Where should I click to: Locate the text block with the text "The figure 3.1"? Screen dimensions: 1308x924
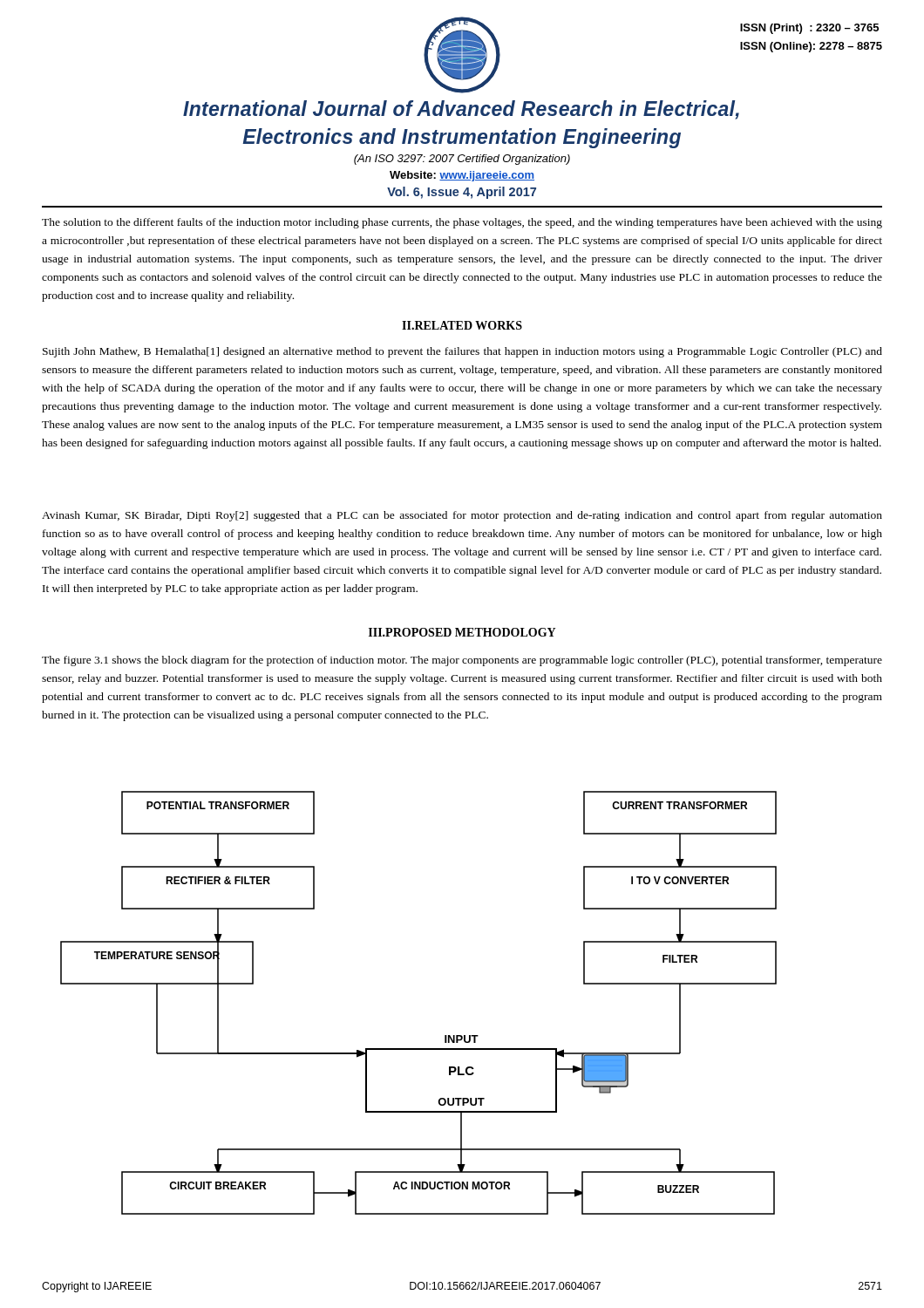[462, 687]
